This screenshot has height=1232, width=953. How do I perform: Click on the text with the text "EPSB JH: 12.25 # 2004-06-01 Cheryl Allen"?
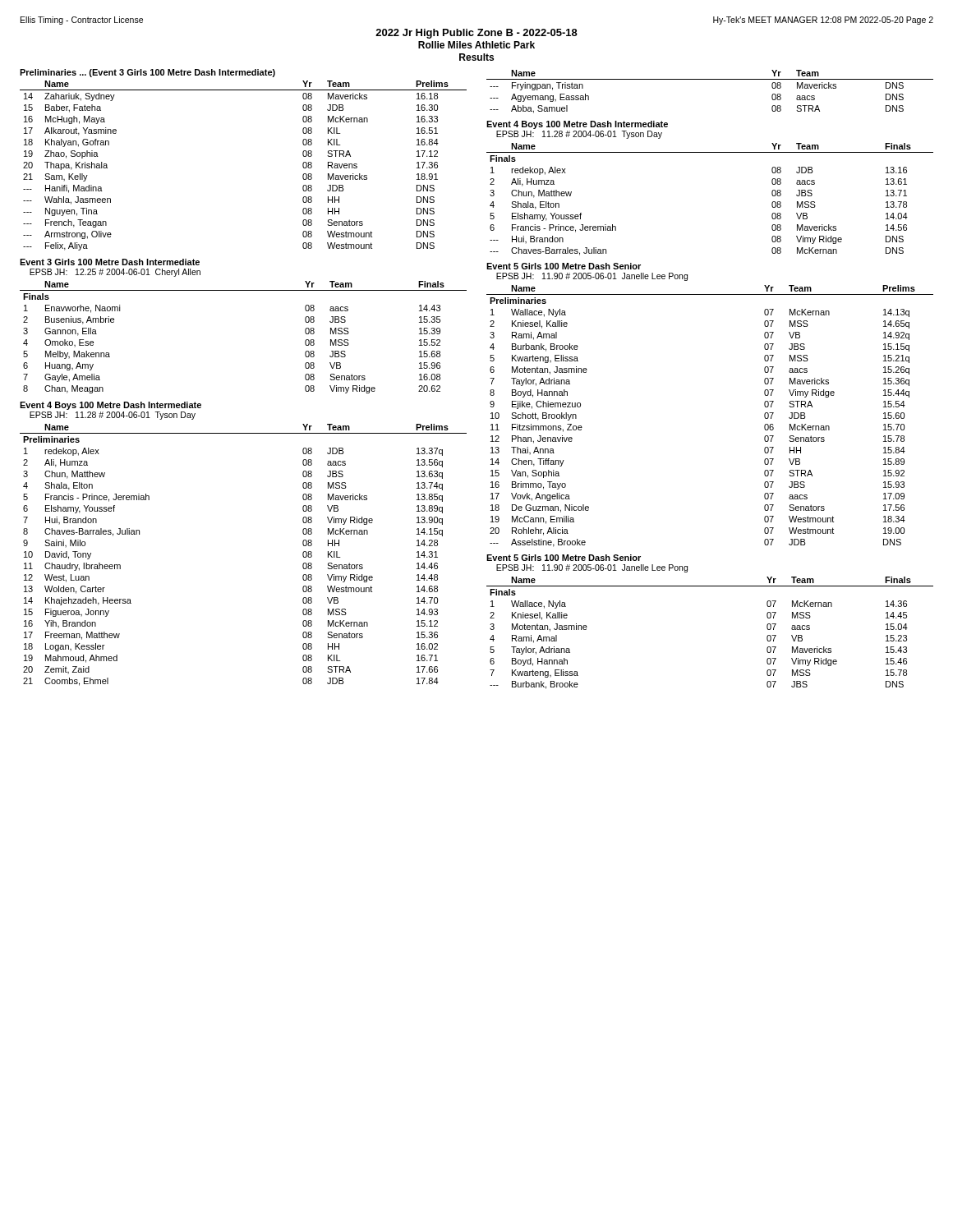pyautogui.click(x=110, y=272)
